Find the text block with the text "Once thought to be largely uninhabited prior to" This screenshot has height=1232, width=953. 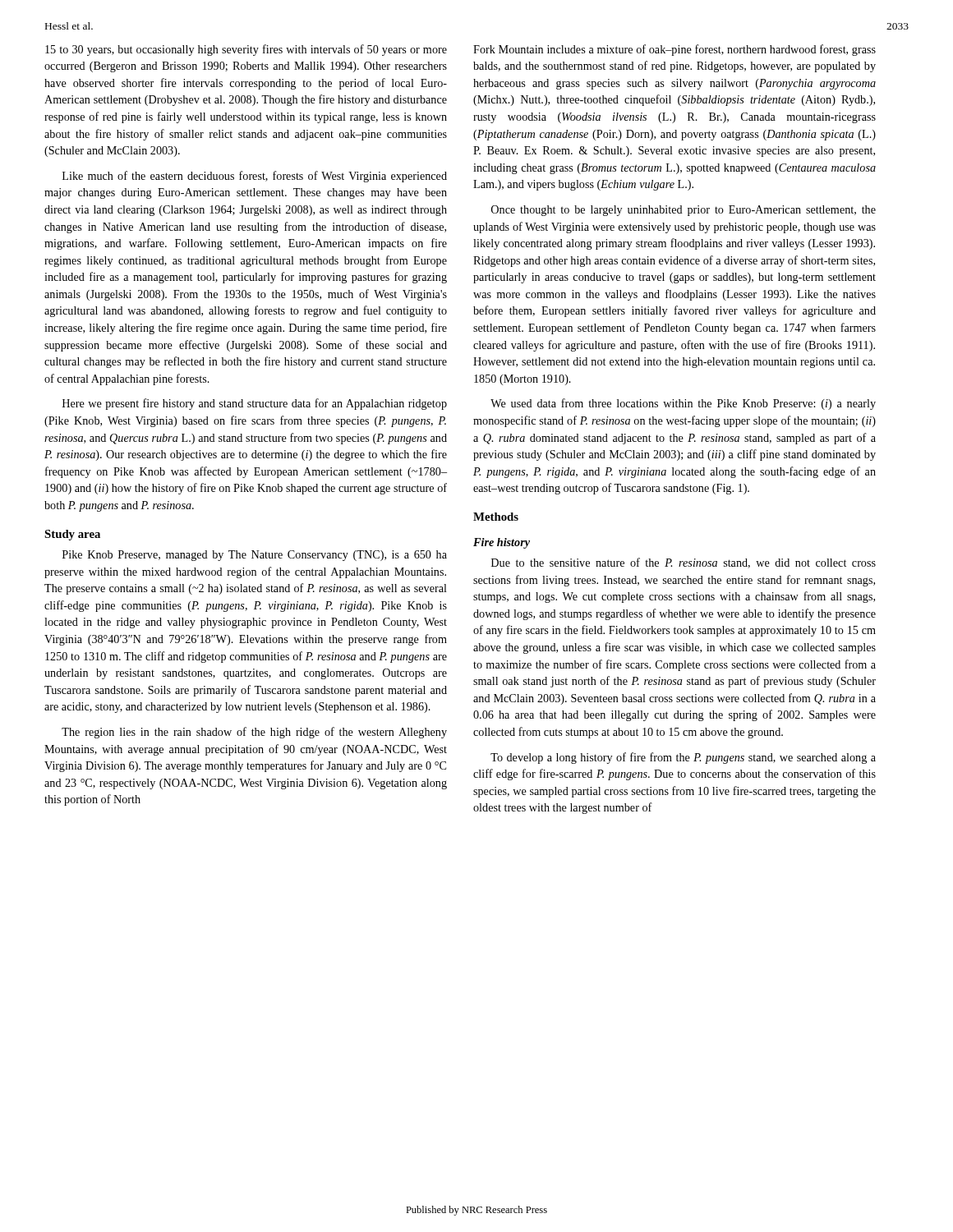point(675,294)
